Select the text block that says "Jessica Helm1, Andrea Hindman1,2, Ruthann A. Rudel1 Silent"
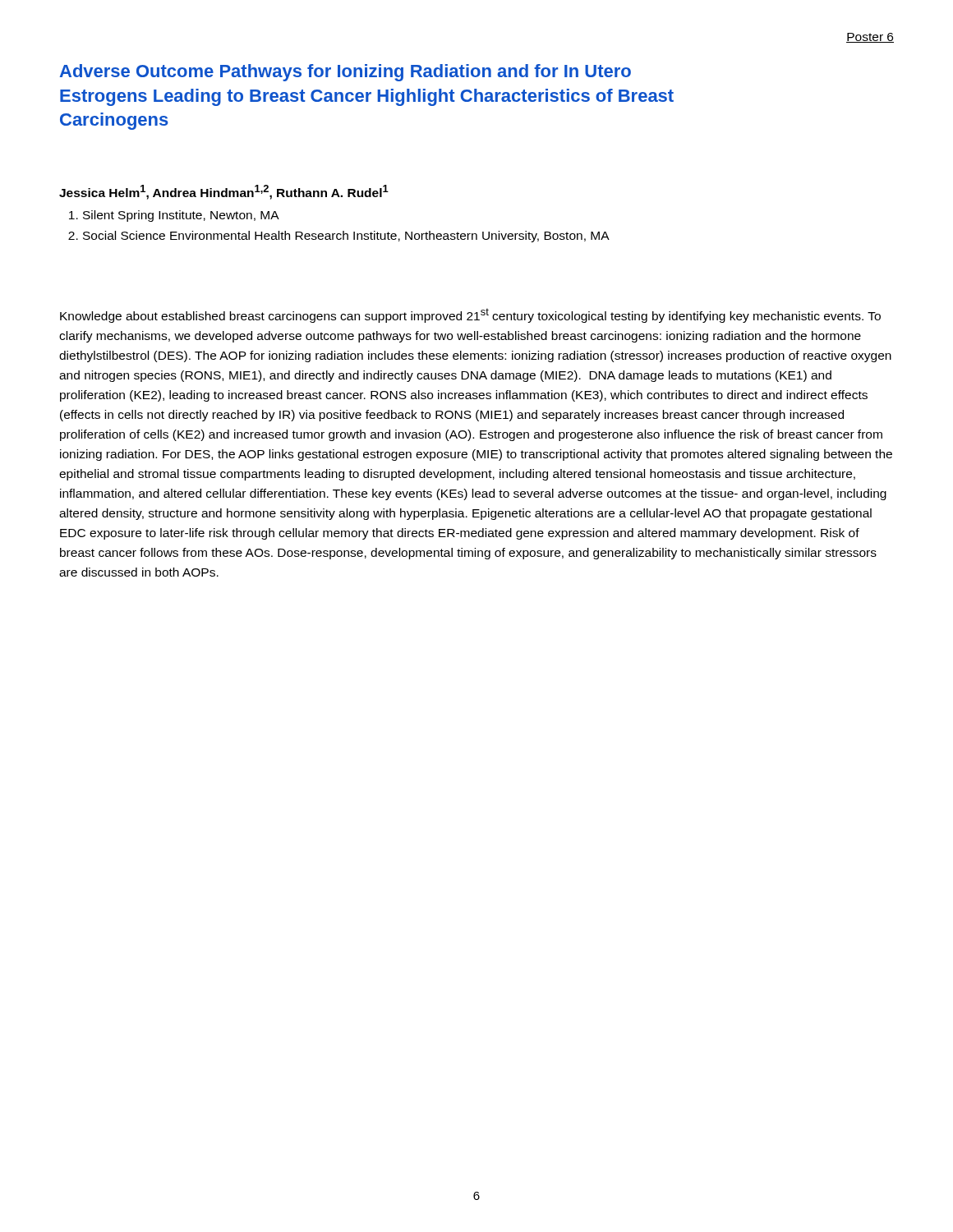The image size is (953, 1232). coord(224,192)
